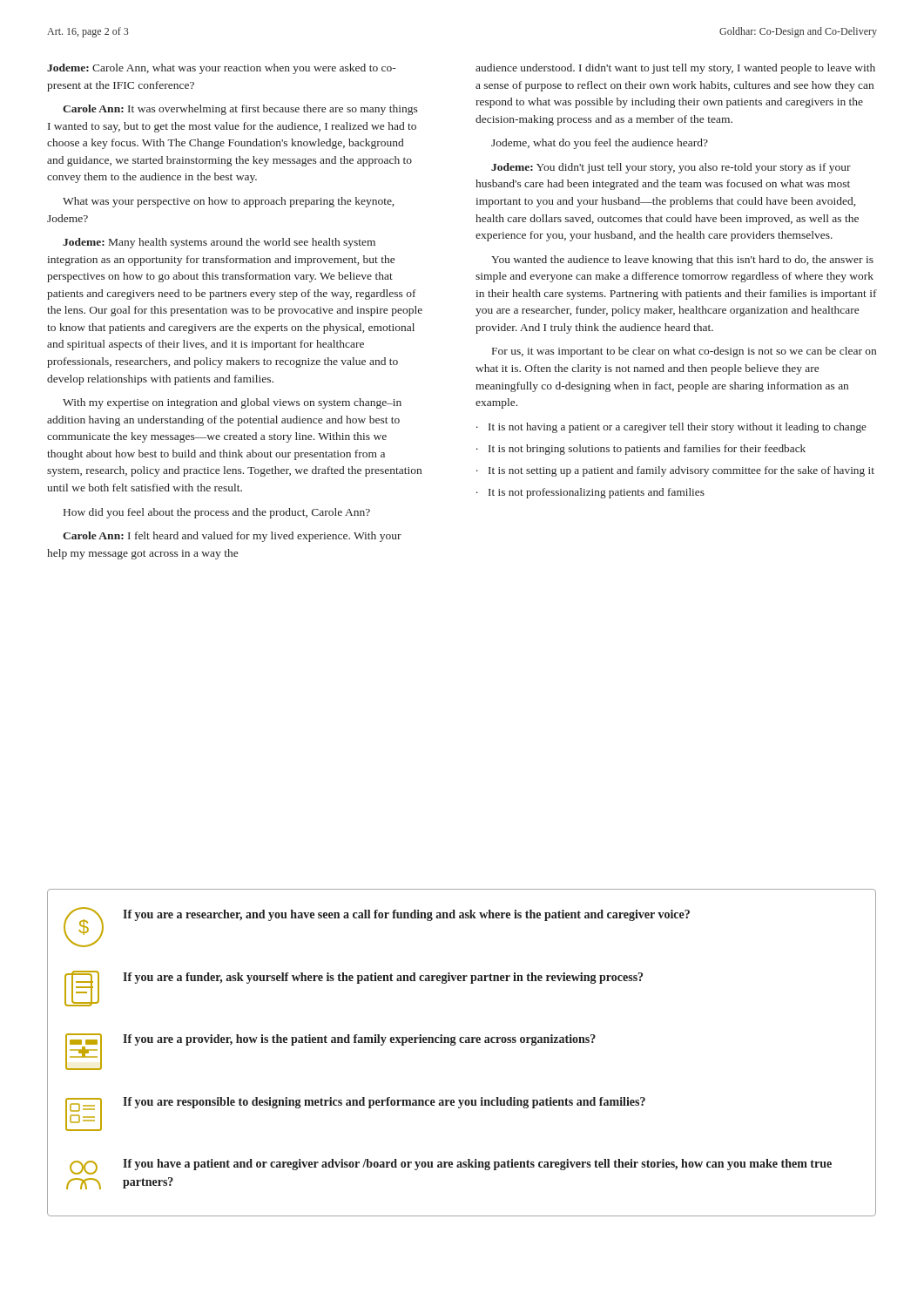Select the infographic
The height and width of the screenshot is (1307, 924).
462,1052
